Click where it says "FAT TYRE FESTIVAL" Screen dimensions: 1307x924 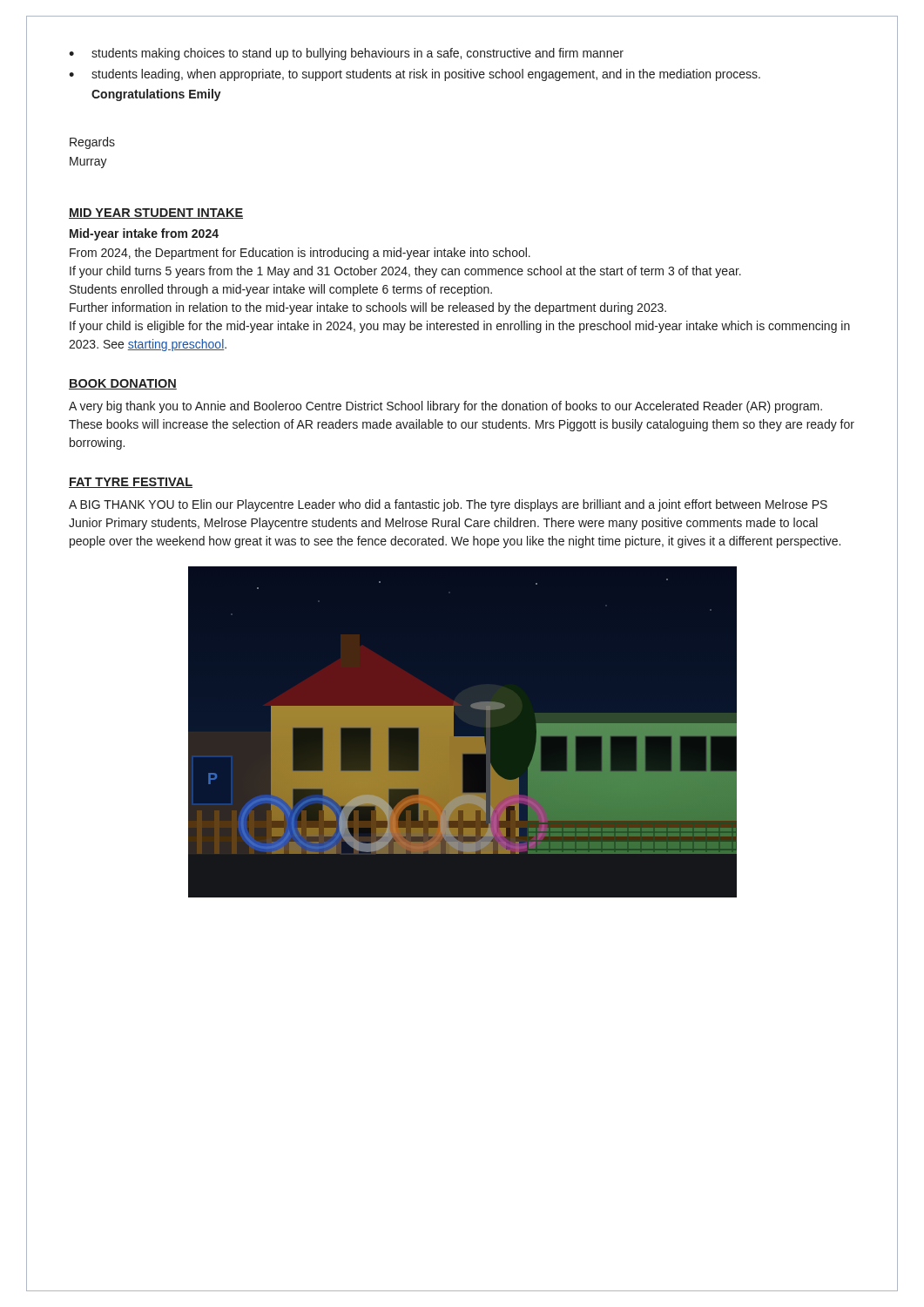coord(131,482)
